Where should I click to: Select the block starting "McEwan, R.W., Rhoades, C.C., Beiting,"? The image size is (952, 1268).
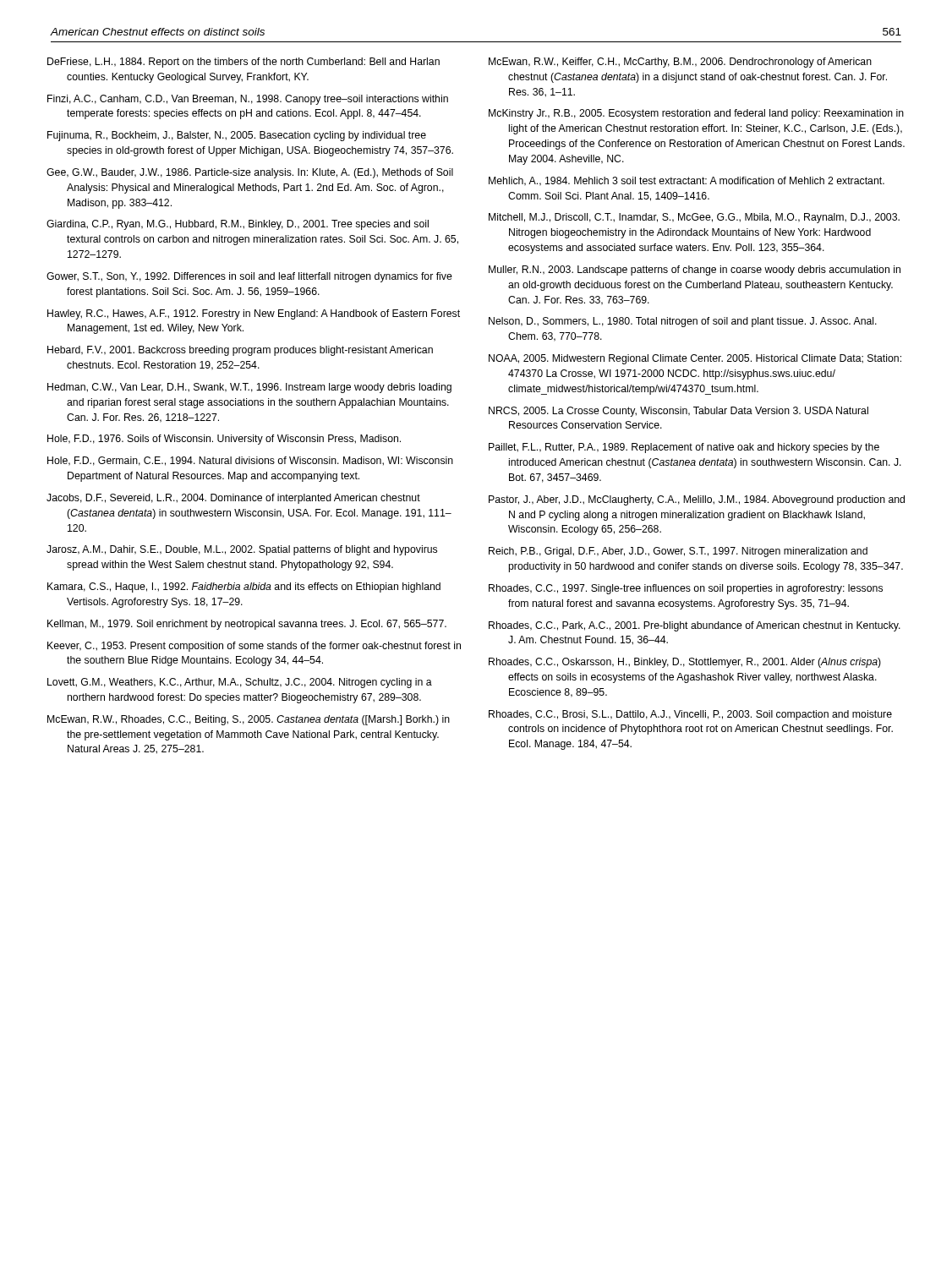tap(248, 734)
